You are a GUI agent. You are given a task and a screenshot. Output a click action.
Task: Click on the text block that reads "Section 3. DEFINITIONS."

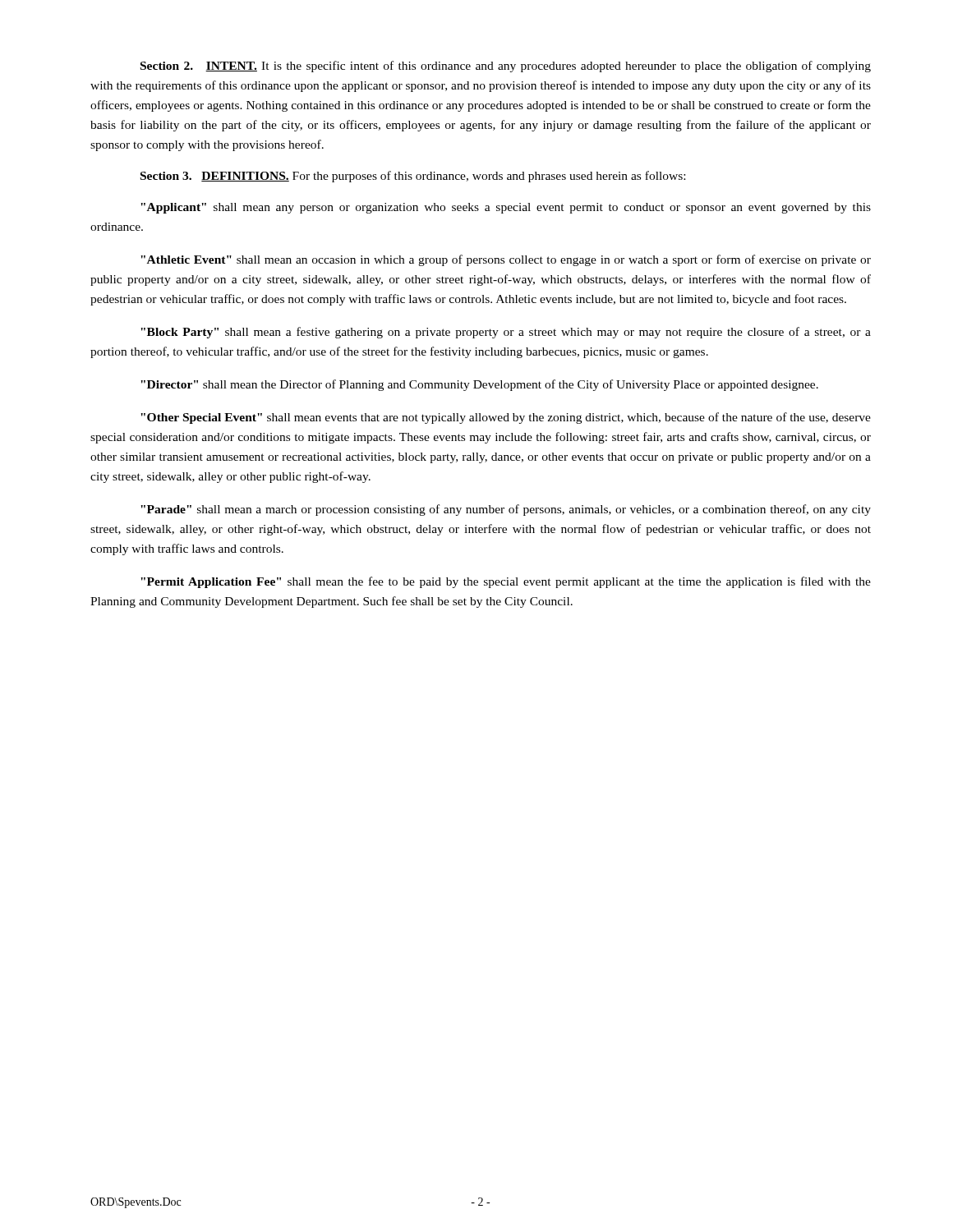point(481,176)
